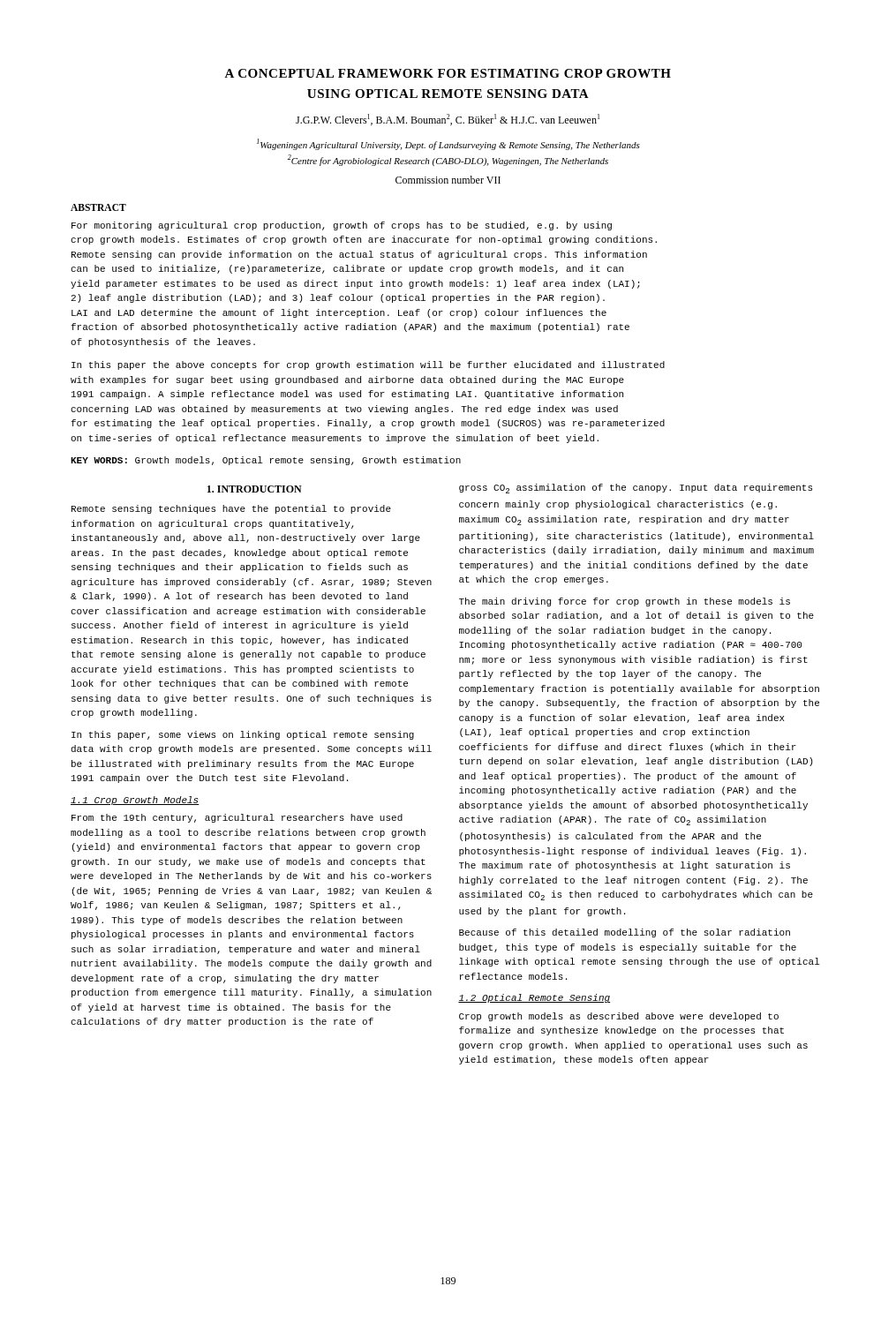The image size is (896, 1324).
Task: Select the text block that says "KEY WORDS: Growth models, Optical remote sensing,"
Action: pyautogui.click(x=266, y=461)
